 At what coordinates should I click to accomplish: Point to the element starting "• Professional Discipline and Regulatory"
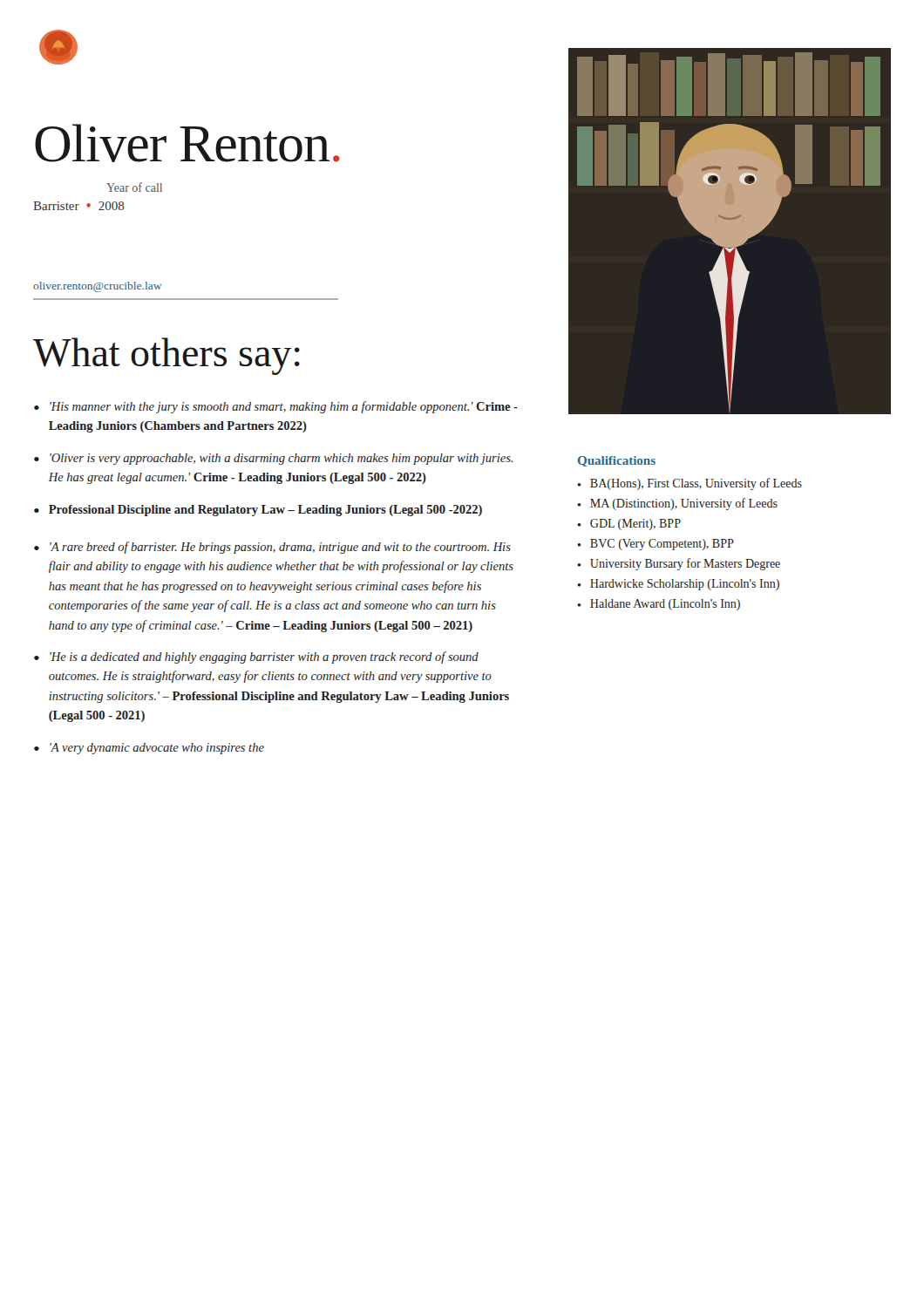click(x=258, y=512)
